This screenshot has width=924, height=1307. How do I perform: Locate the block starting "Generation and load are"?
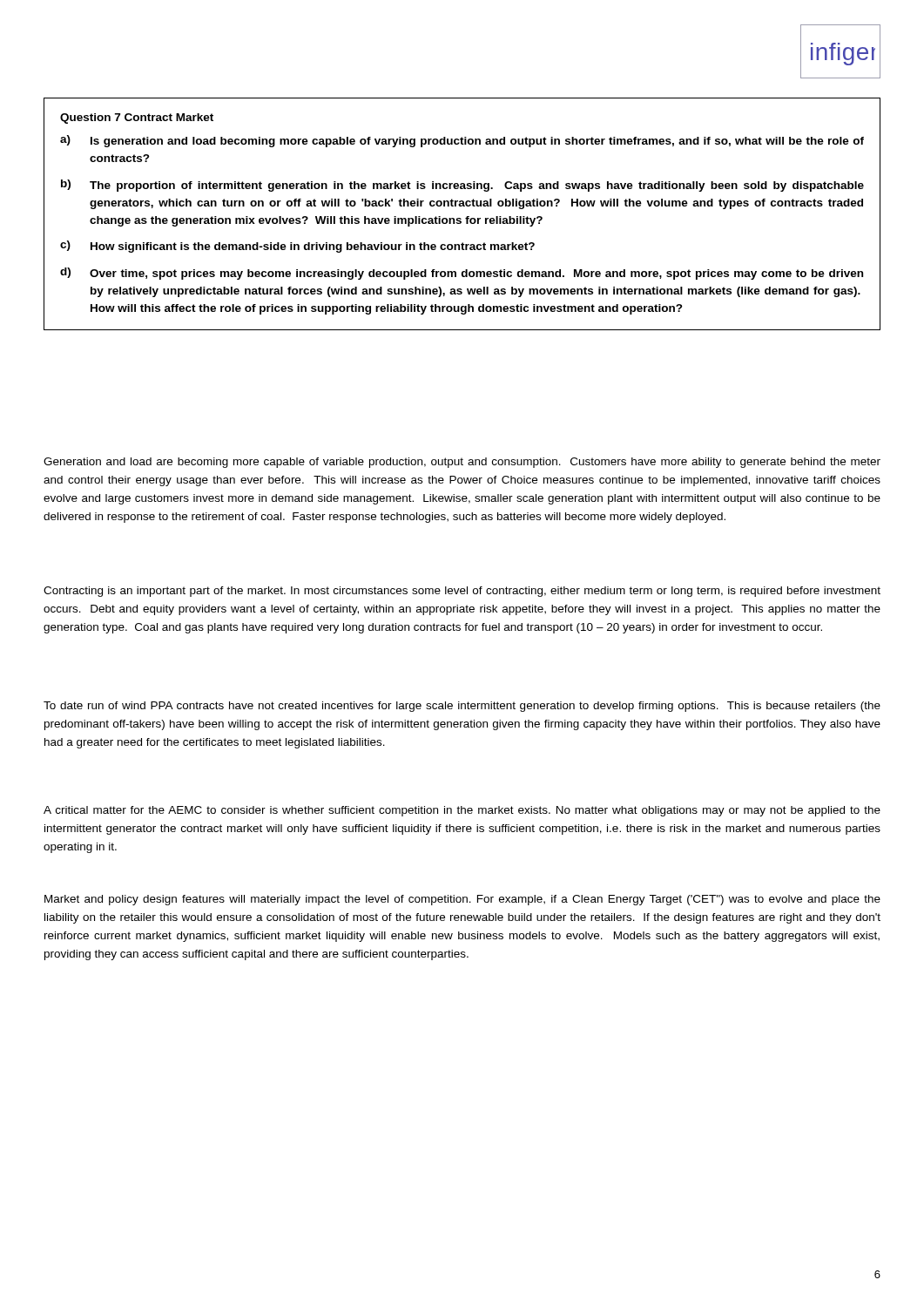pos(462,489)
